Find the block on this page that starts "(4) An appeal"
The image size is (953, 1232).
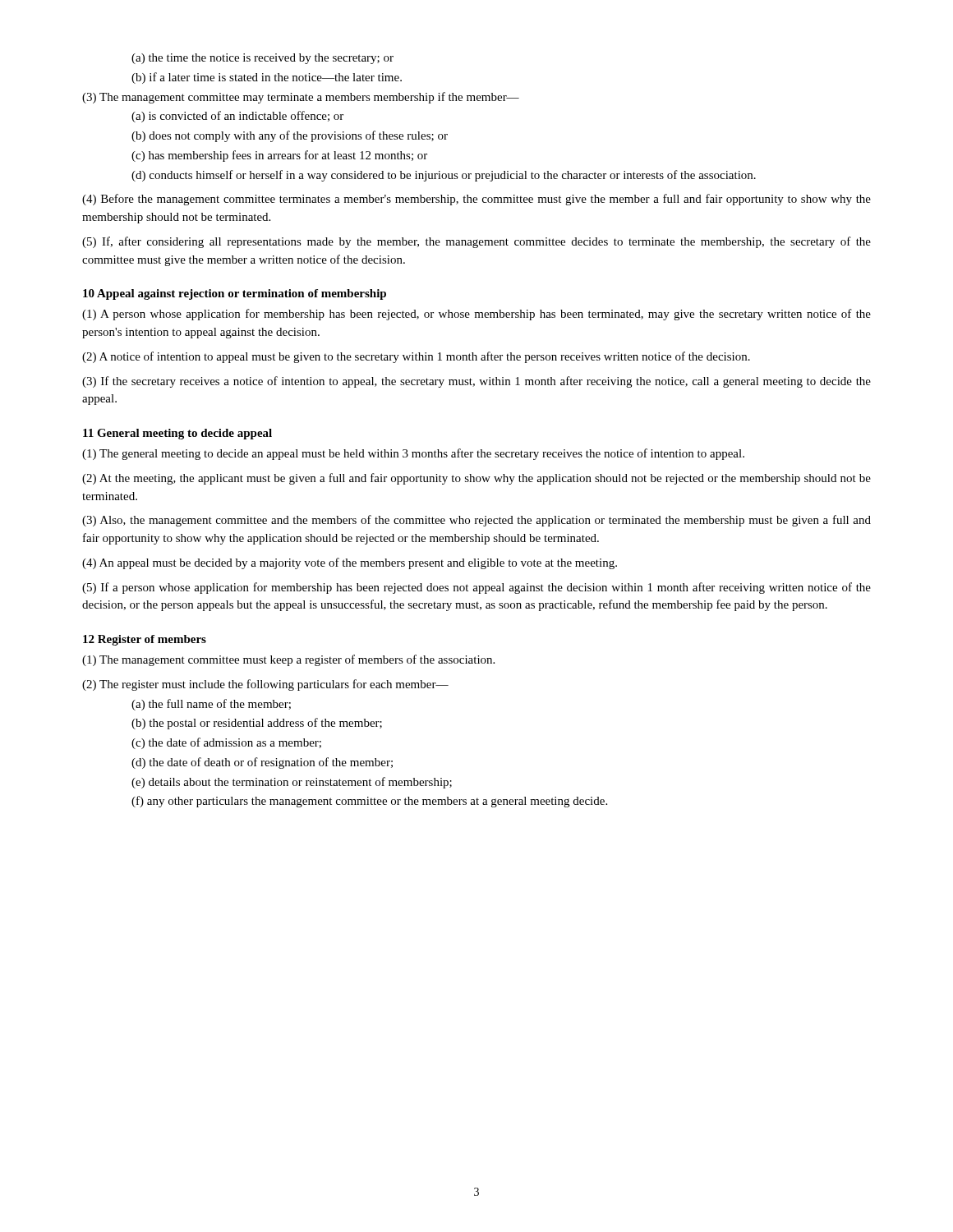pos(350,562)
